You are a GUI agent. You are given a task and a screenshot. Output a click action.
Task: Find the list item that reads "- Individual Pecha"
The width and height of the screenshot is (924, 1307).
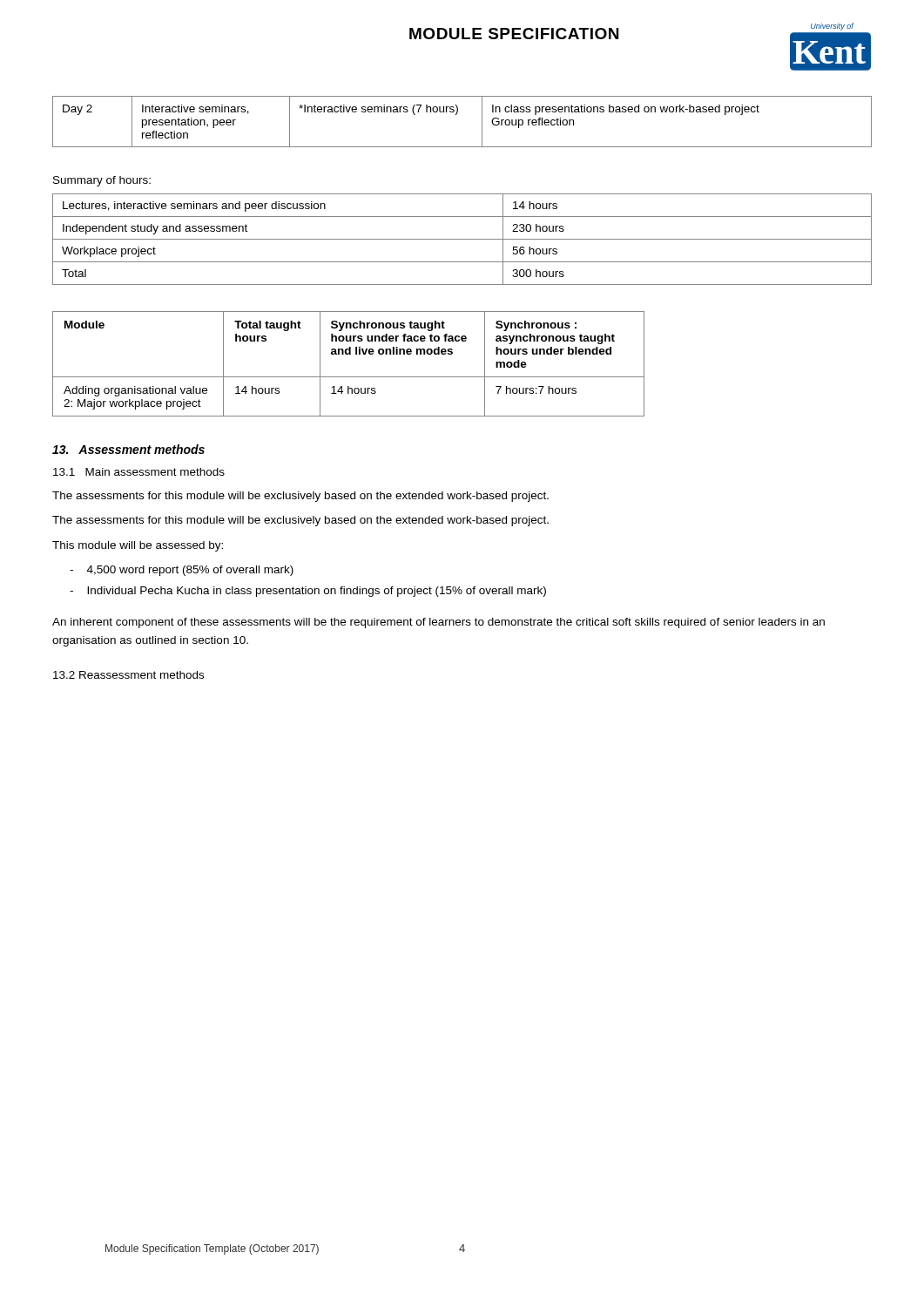[x=308, y=590]
